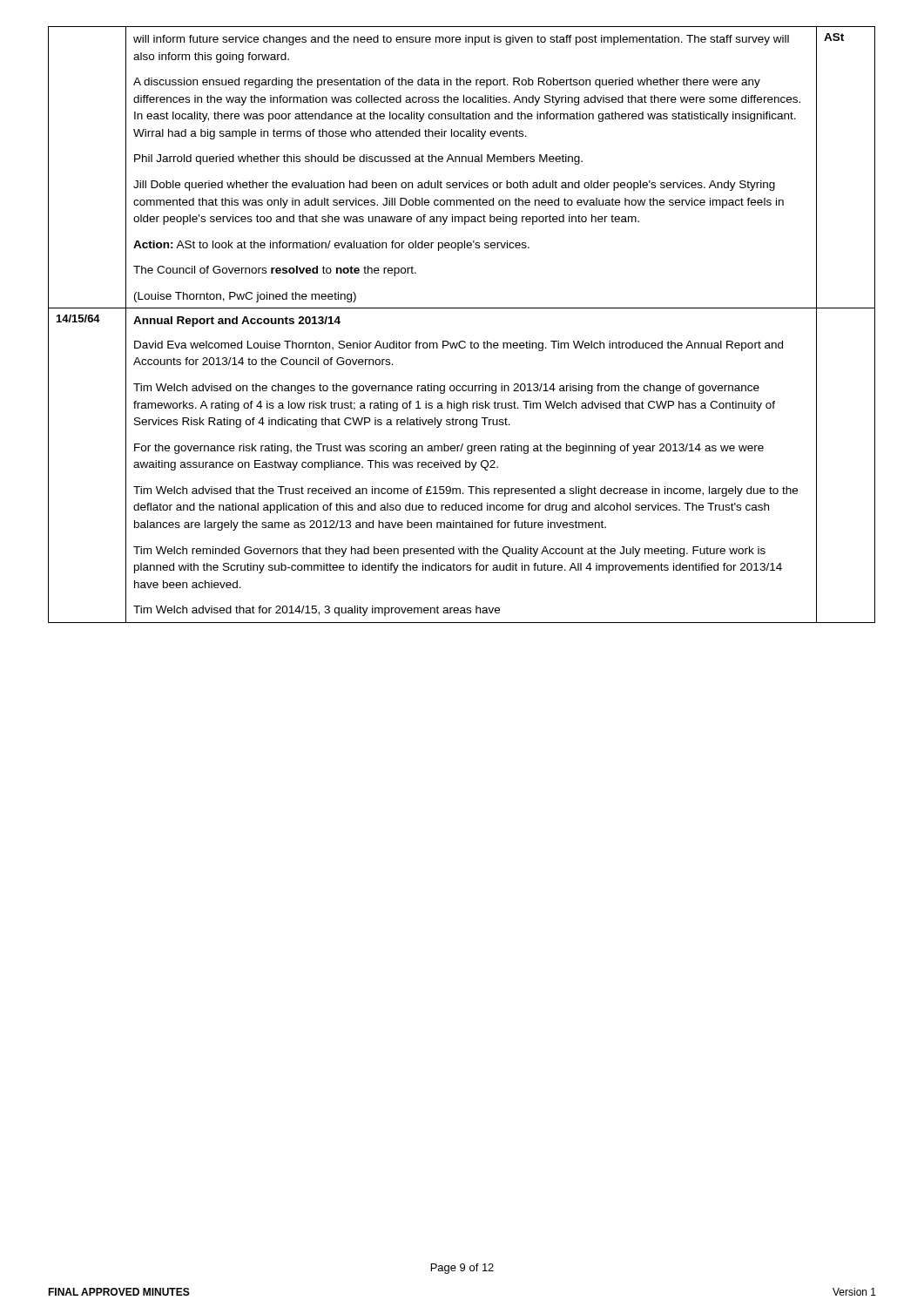Locate the text block starting "will inform future service changes and the"
924x1307 pixels.
tap(461, 47)
